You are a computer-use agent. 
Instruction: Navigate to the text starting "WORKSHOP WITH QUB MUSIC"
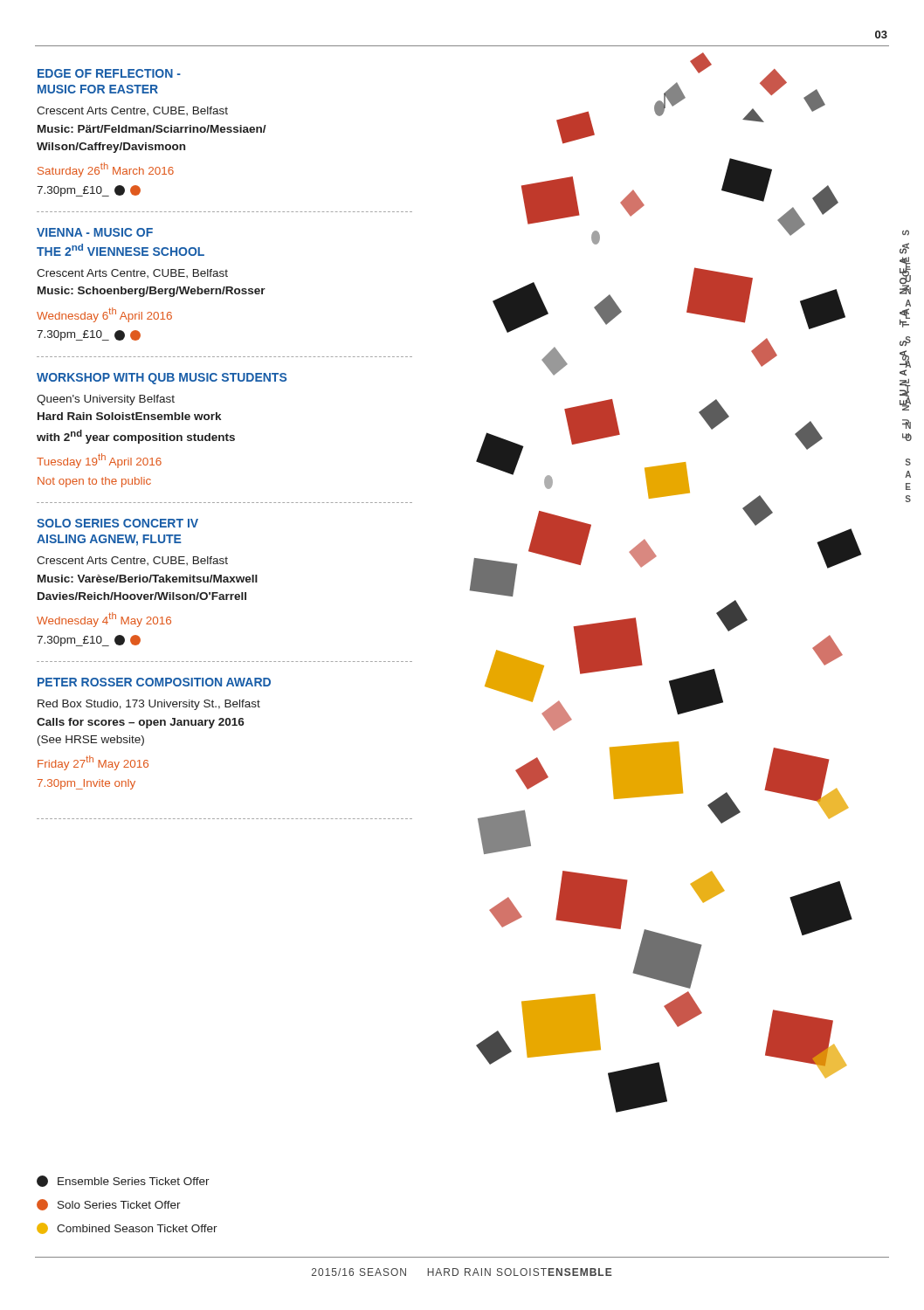(x=224, y=377)
